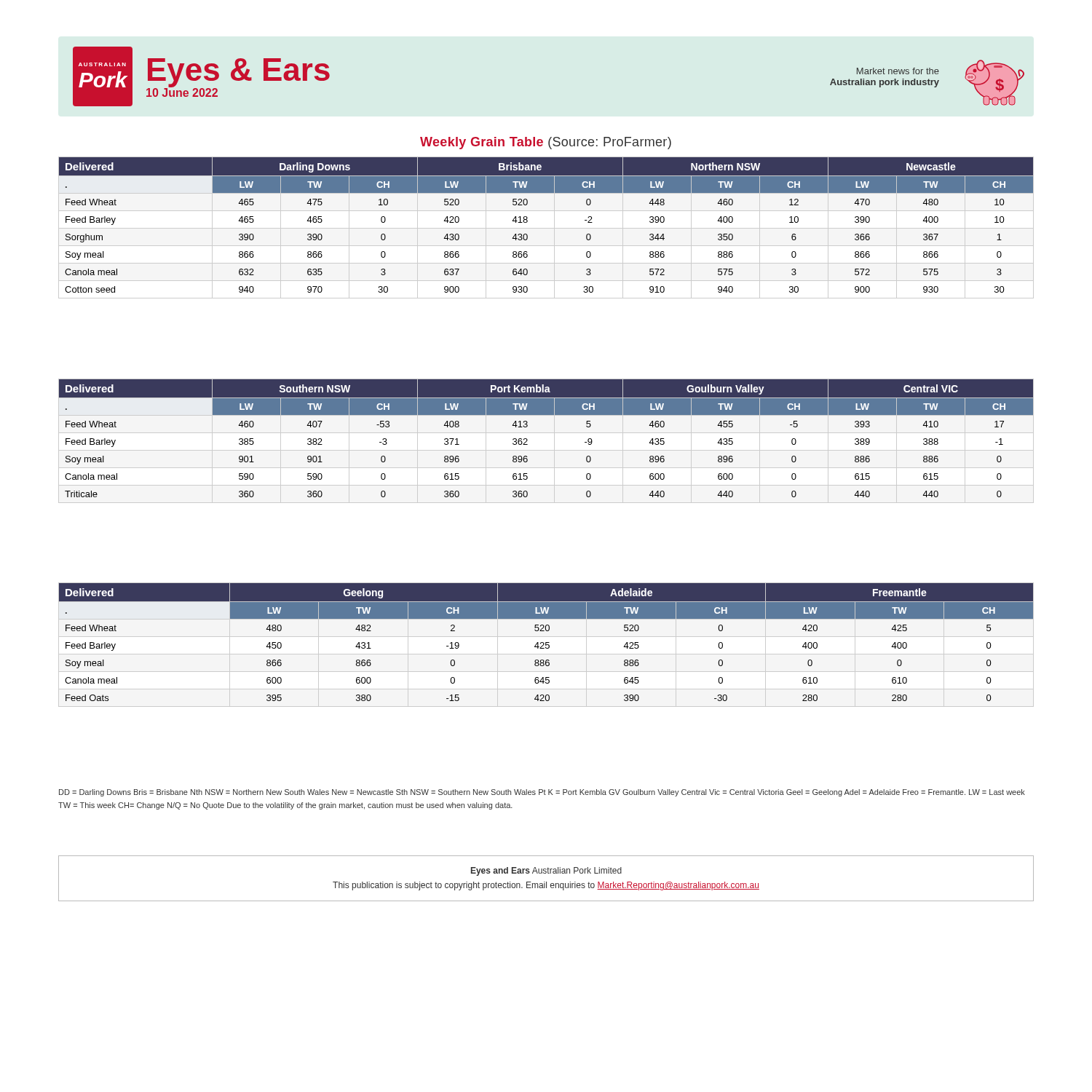Find the illustration

998,74
